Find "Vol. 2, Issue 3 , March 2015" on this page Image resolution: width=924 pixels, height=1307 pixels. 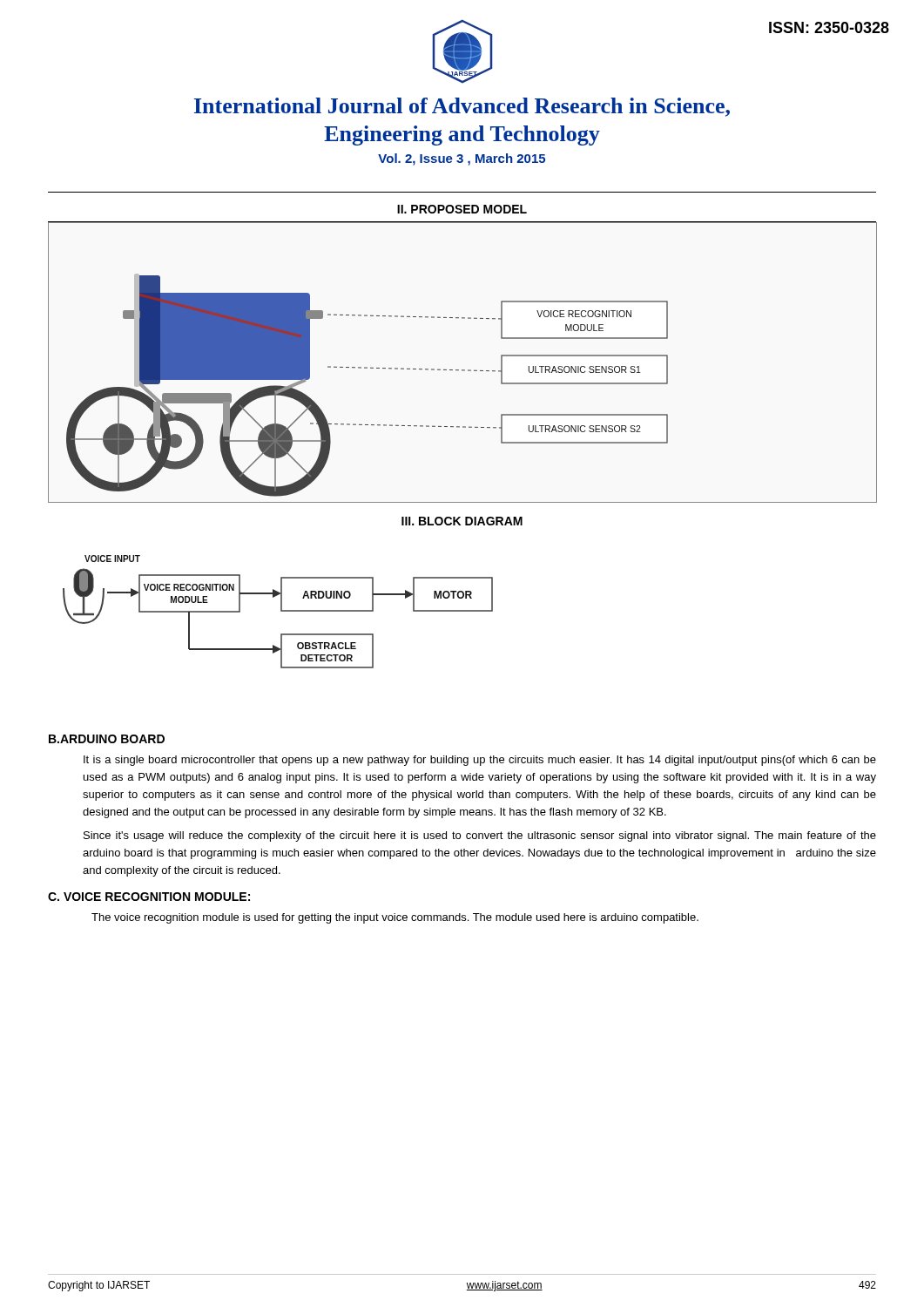click(462, 158)
